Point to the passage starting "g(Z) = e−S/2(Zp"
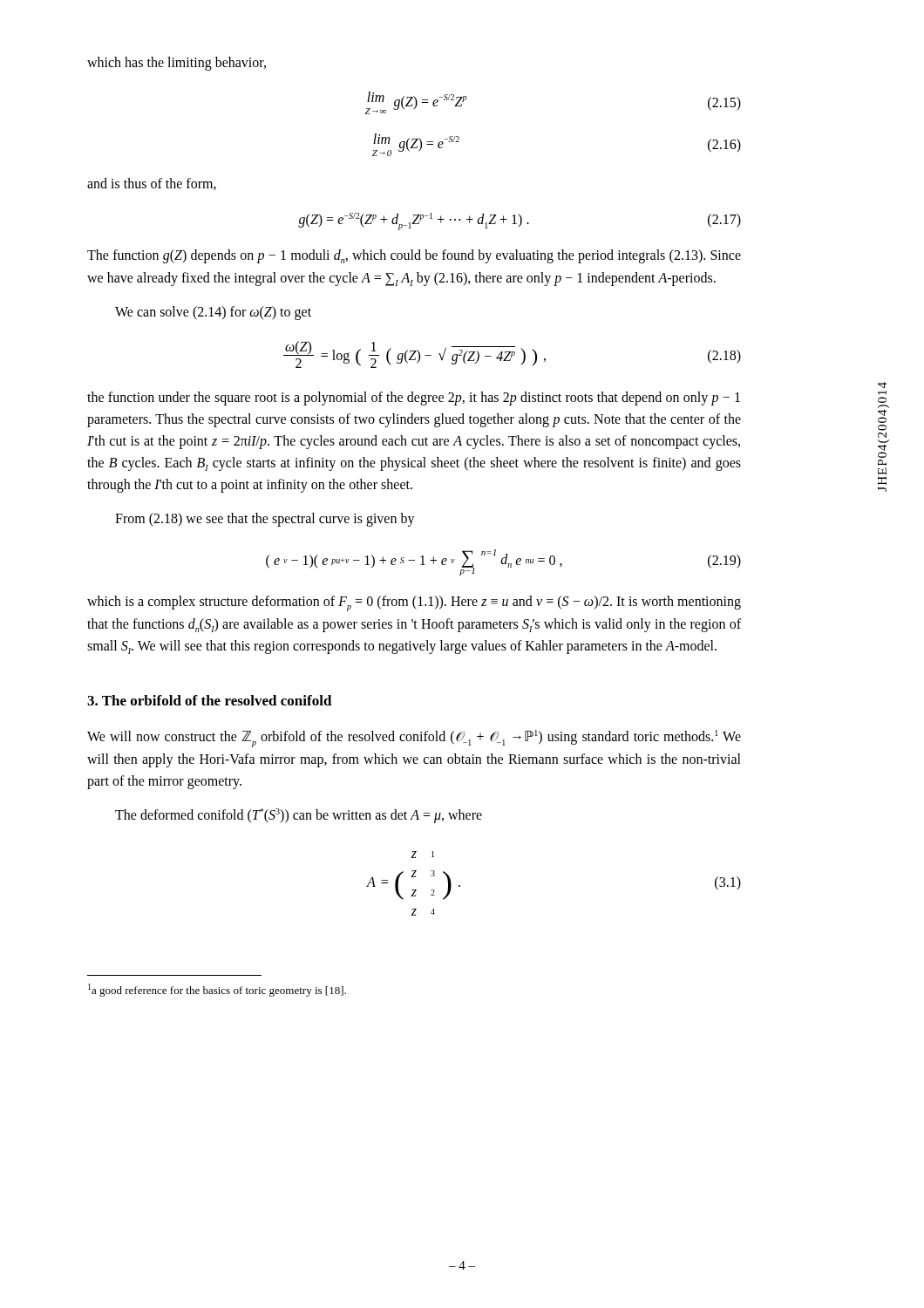The image size is (924, 1308). pyautogui.click(x=414, y=220)
